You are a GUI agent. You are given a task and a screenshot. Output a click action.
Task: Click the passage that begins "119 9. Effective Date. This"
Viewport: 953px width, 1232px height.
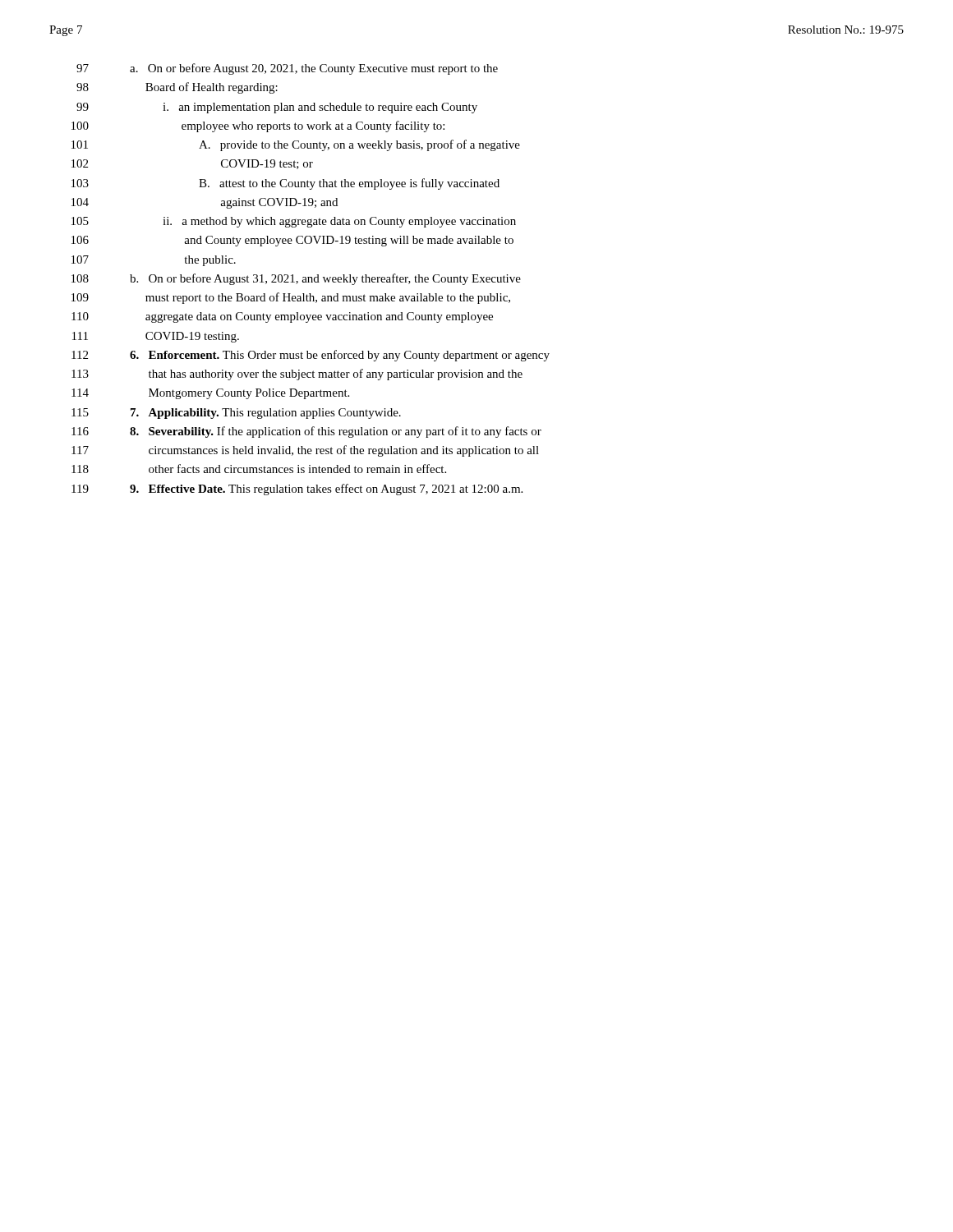476,489
